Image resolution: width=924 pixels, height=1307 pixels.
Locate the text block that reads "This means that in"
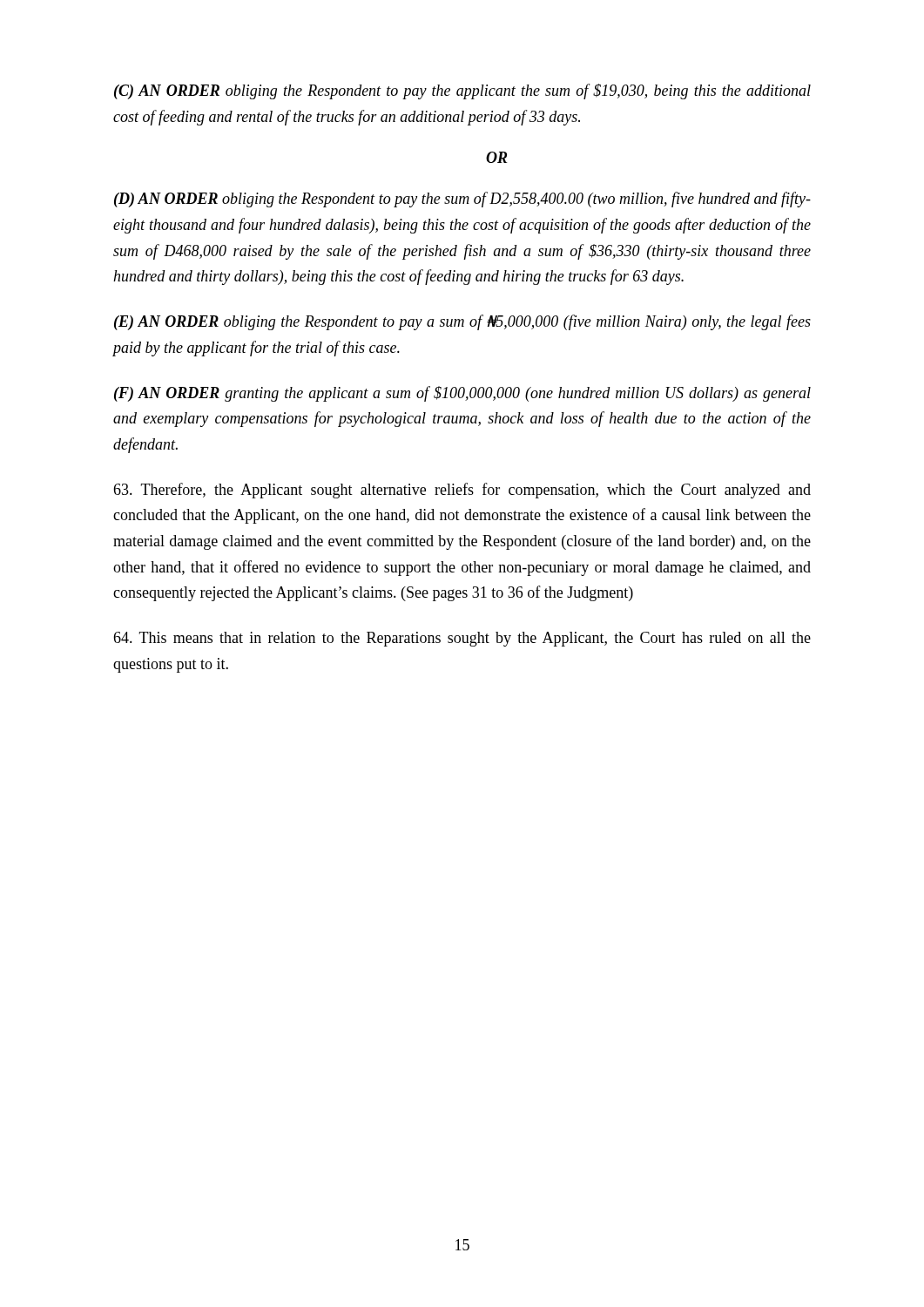coord(462,651)
